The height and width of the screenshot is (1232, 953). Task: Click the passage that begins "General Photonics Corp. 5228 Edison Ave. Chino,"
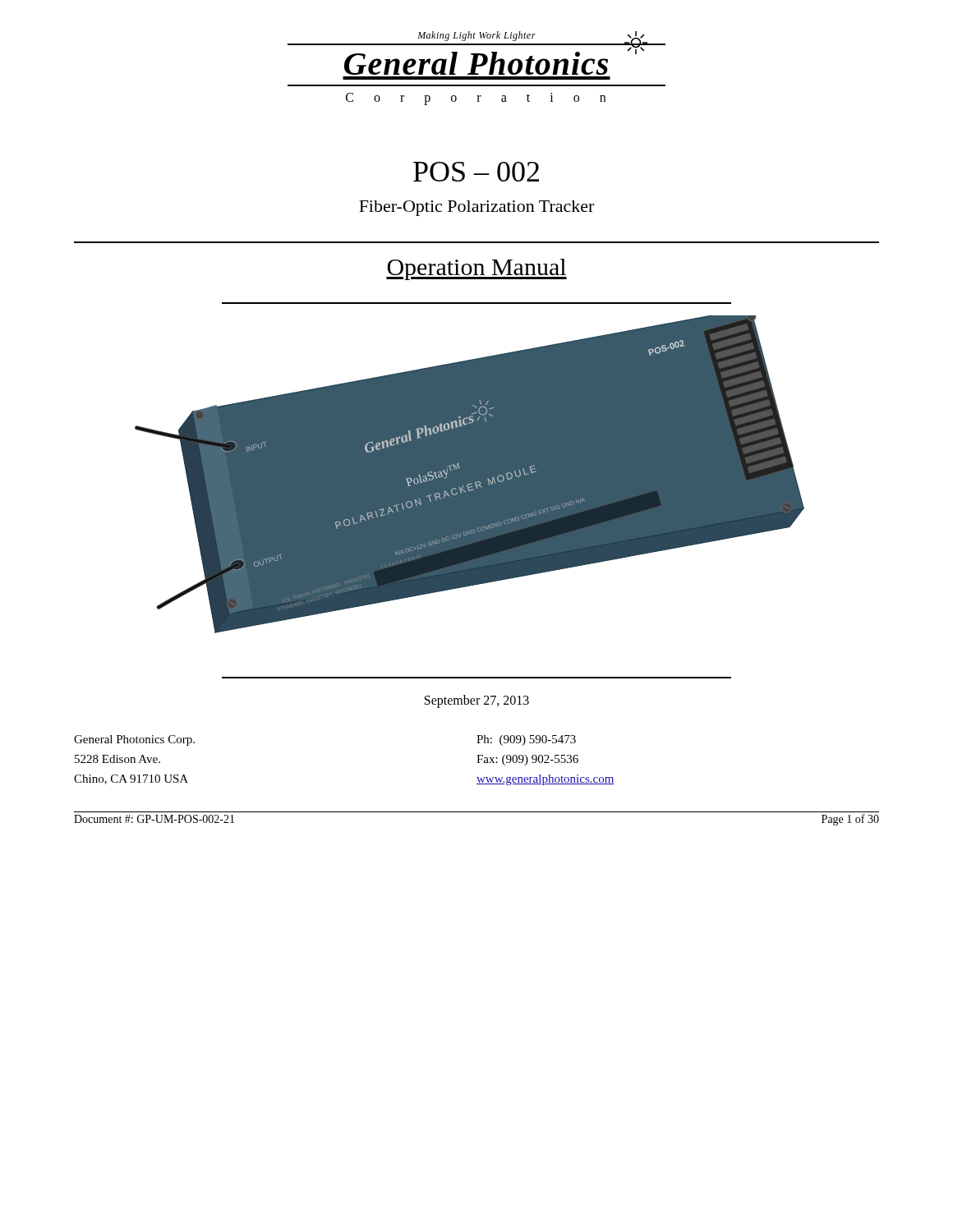pos(135,759)
